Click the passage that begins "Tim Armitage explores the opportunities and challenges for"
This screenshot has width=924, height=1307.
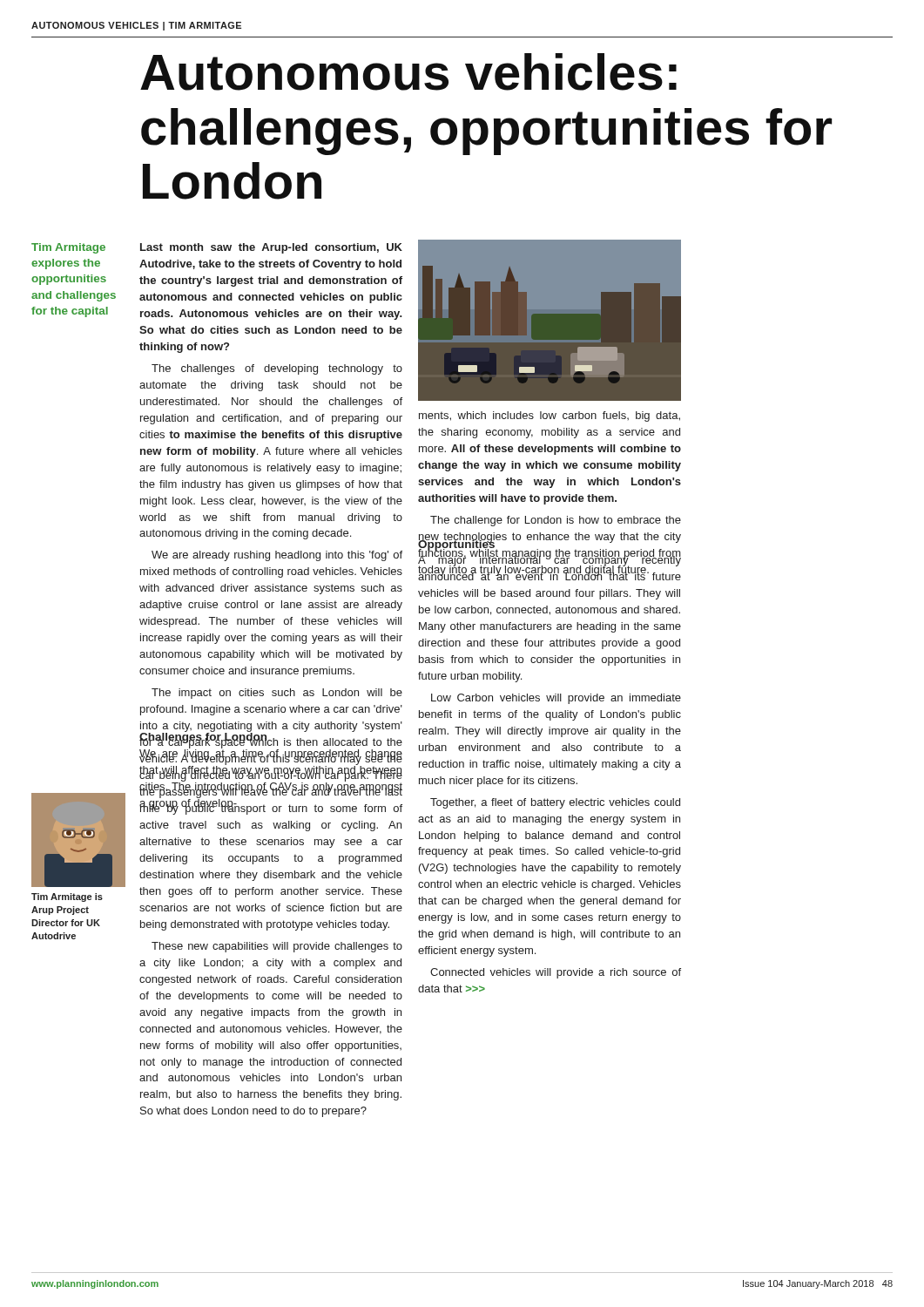coord(74,279)
